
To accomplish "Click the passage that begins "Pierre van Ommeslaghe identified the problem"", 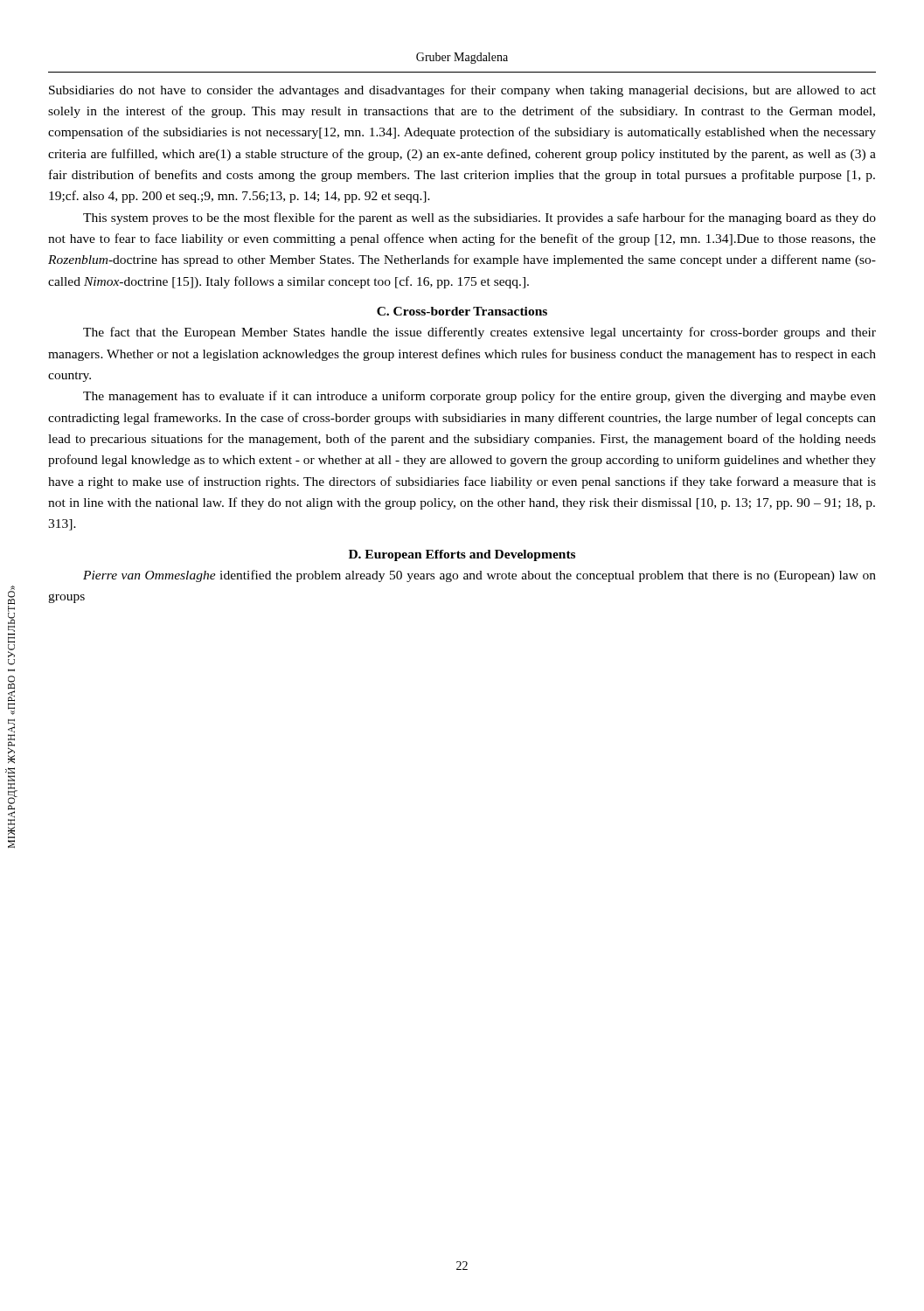I will 462,586.
